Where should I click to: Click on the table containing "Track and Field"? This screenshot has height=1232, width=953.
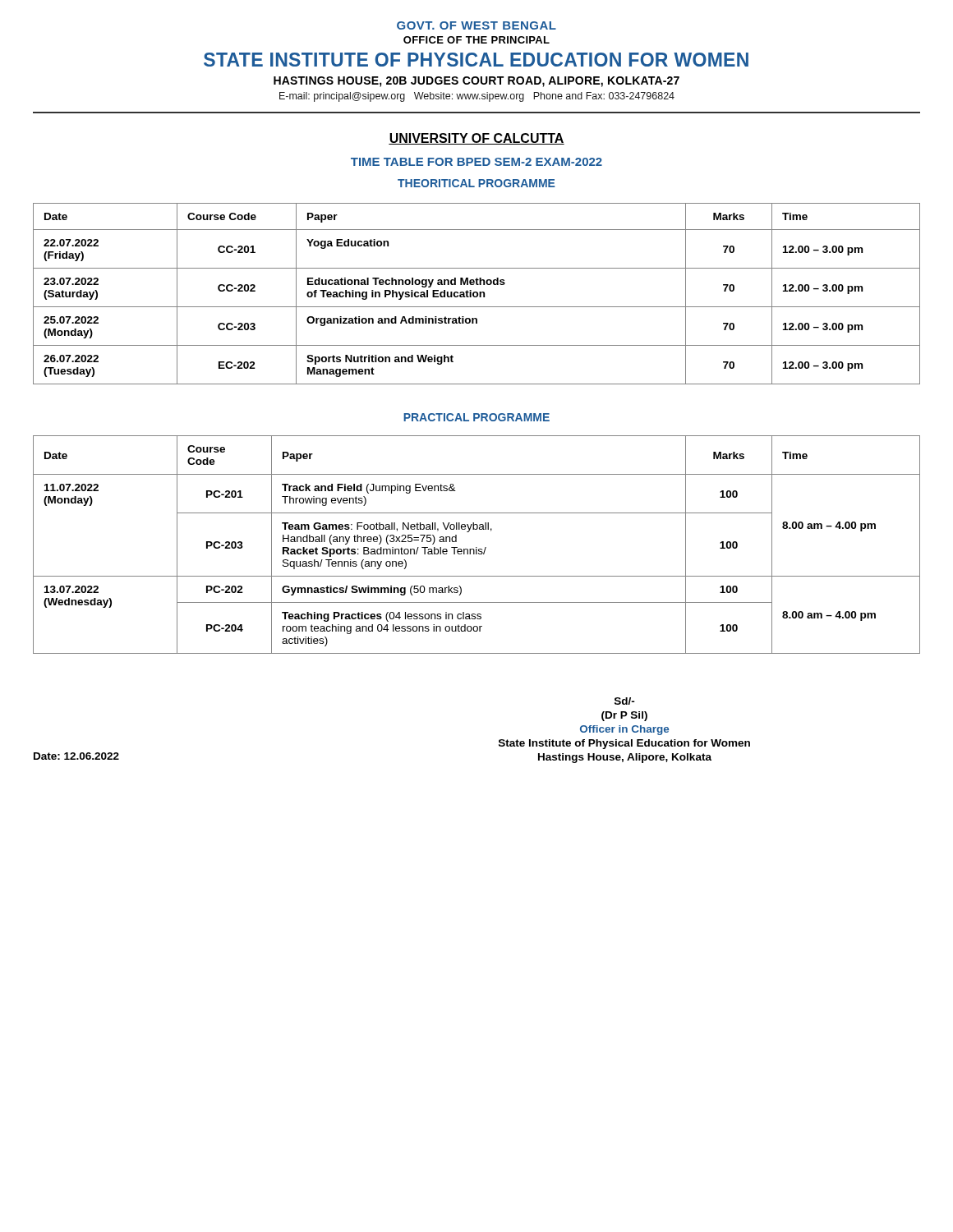[476, 545]
